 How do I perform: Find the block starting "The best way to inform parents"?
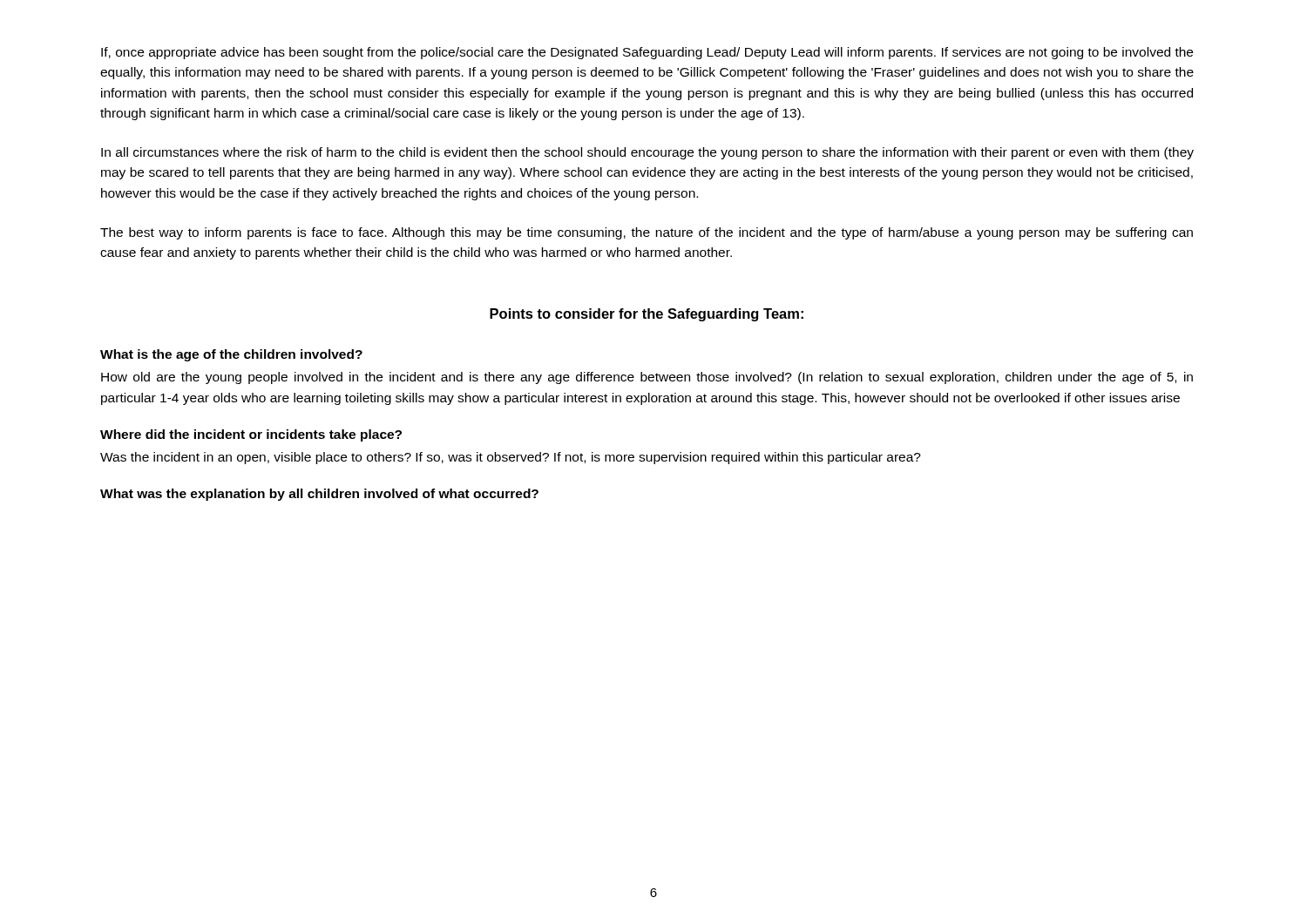[x=647, y=242]
